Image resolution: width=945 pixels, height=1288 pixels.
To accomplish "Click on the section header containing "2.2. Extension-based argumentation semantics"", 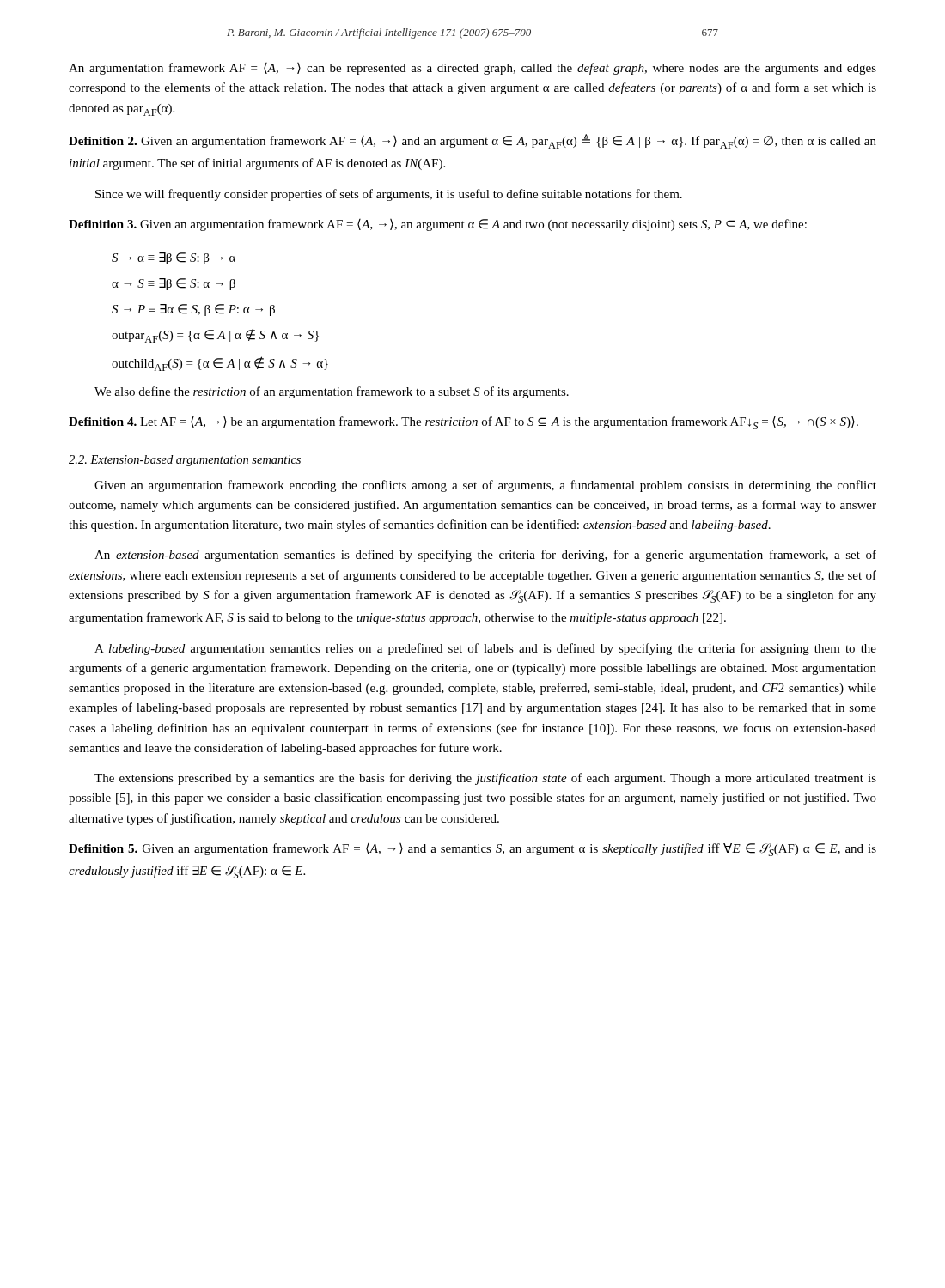I will pos(185,459).
